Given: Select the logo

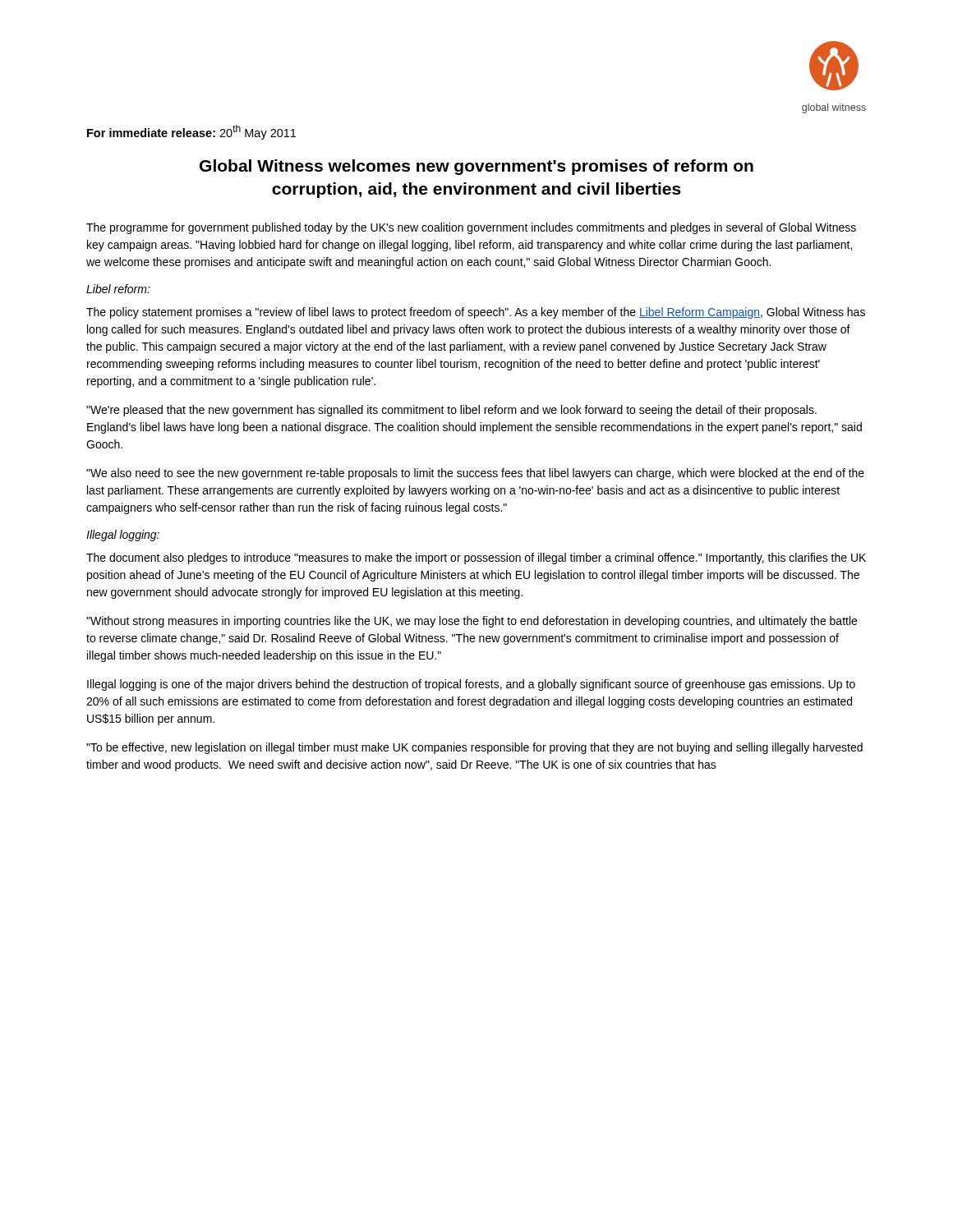Looking at the screenshot, I should coord(834,76).
